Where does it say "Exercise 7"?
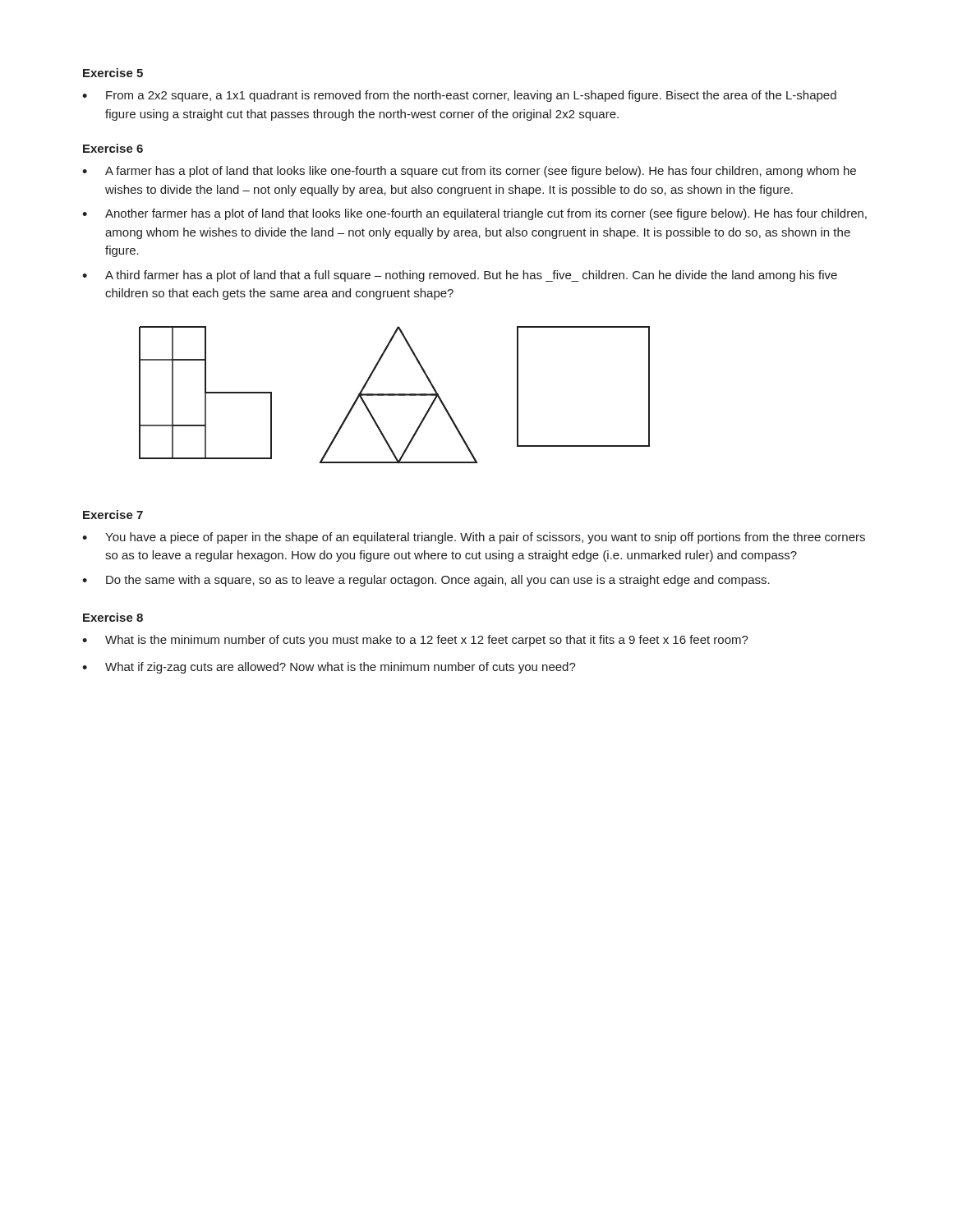The image size is (953, 1232). coord(113,514)
